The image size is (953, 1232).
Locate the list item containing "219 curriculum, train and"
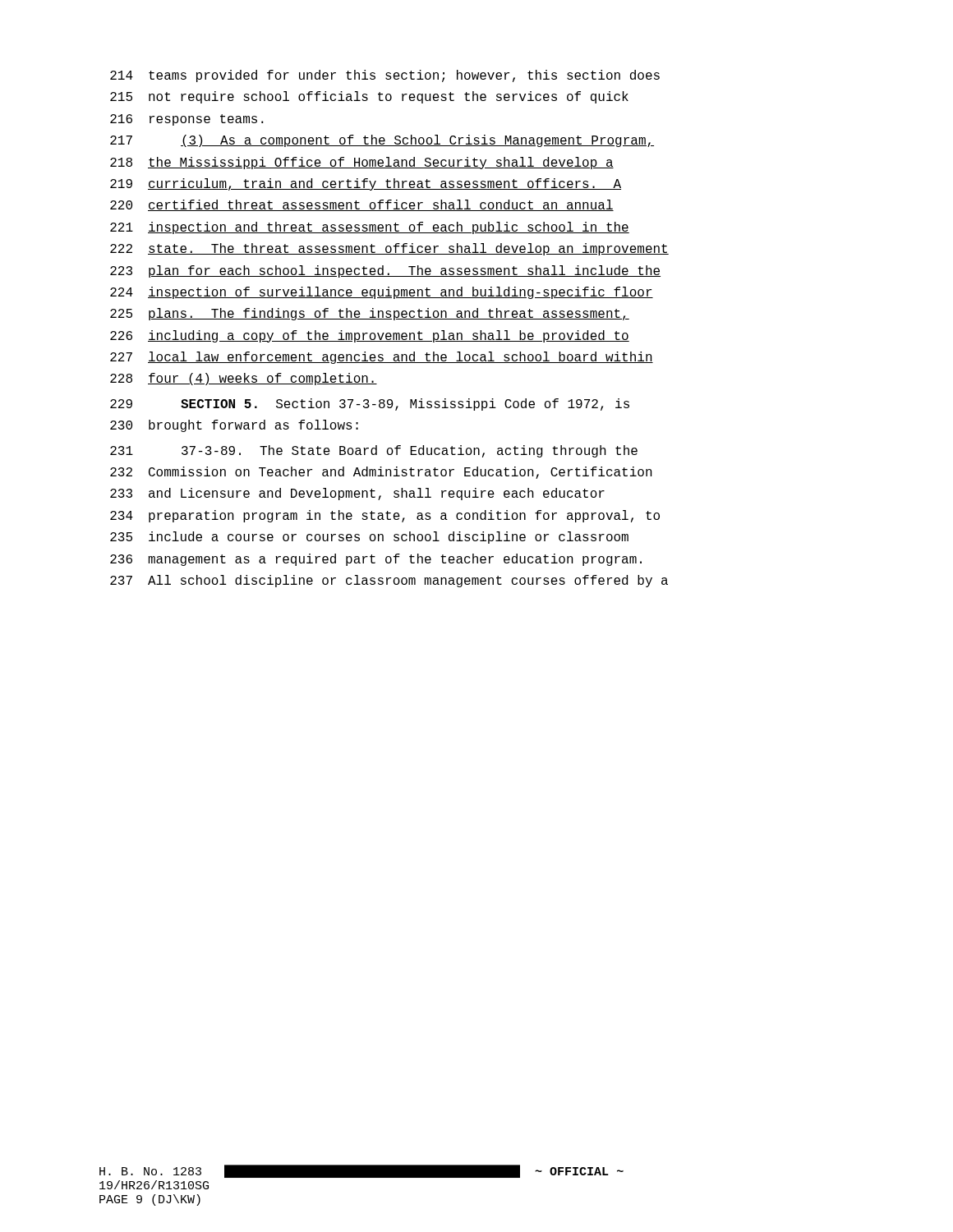[x=476, y=185]
